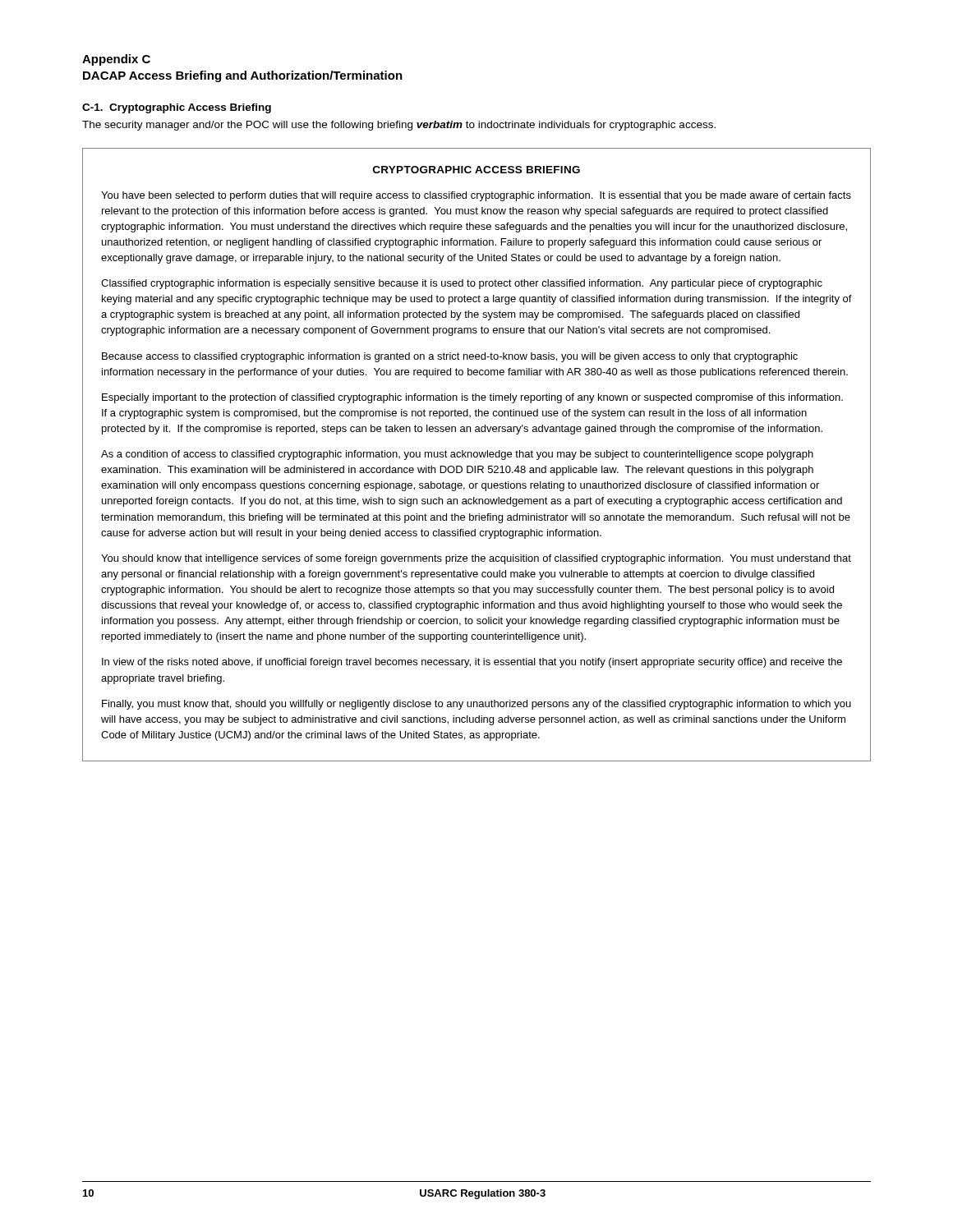The height and width of the screenshot is (1232, 953).
Task: Select the section header with the text "C-1. Cryptographic Access Briefing"
Action: click(x=177, y=107)
